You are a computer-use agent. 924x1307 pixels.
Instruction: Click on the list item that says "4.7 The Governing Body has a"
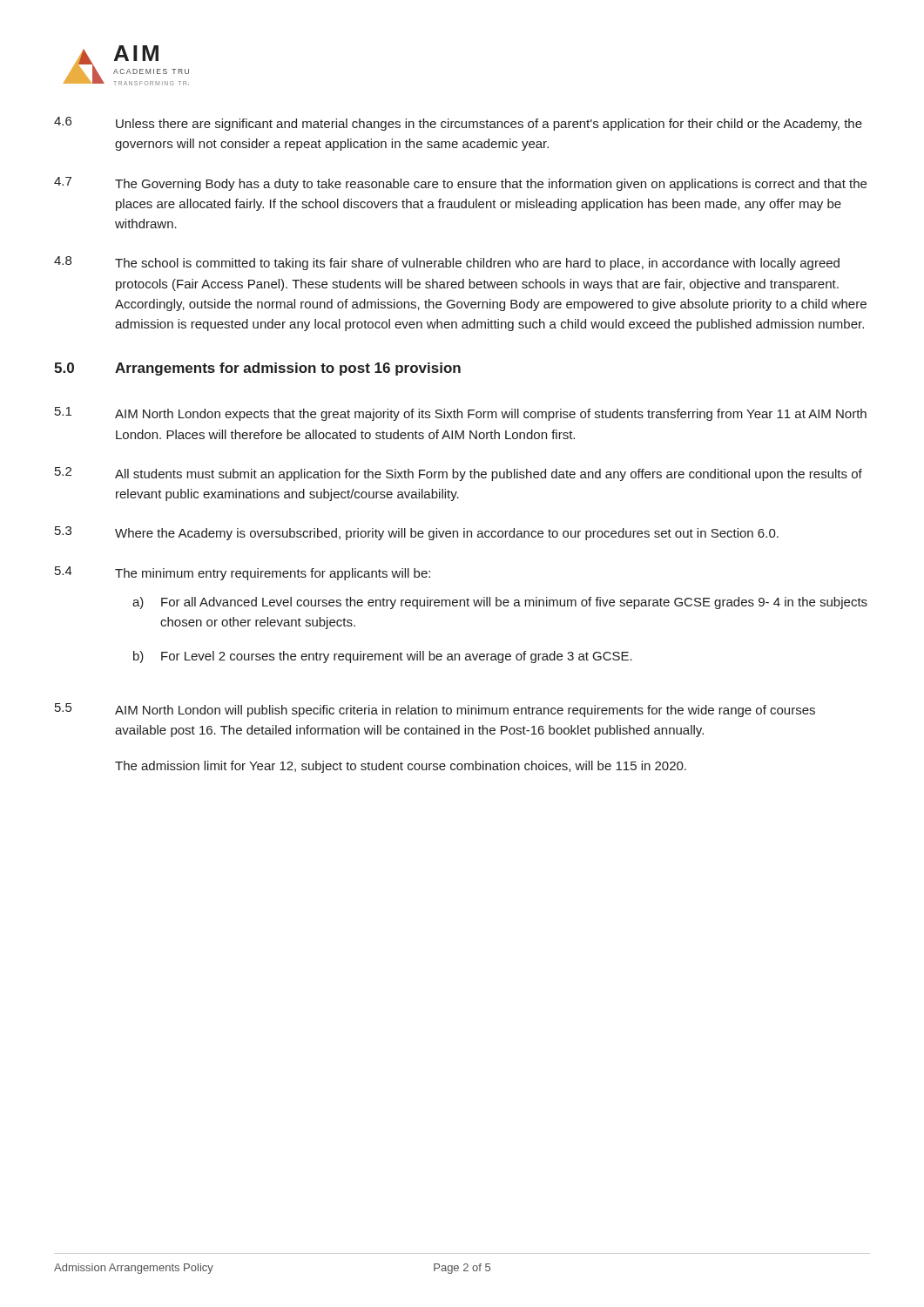(x=462, y=203)
